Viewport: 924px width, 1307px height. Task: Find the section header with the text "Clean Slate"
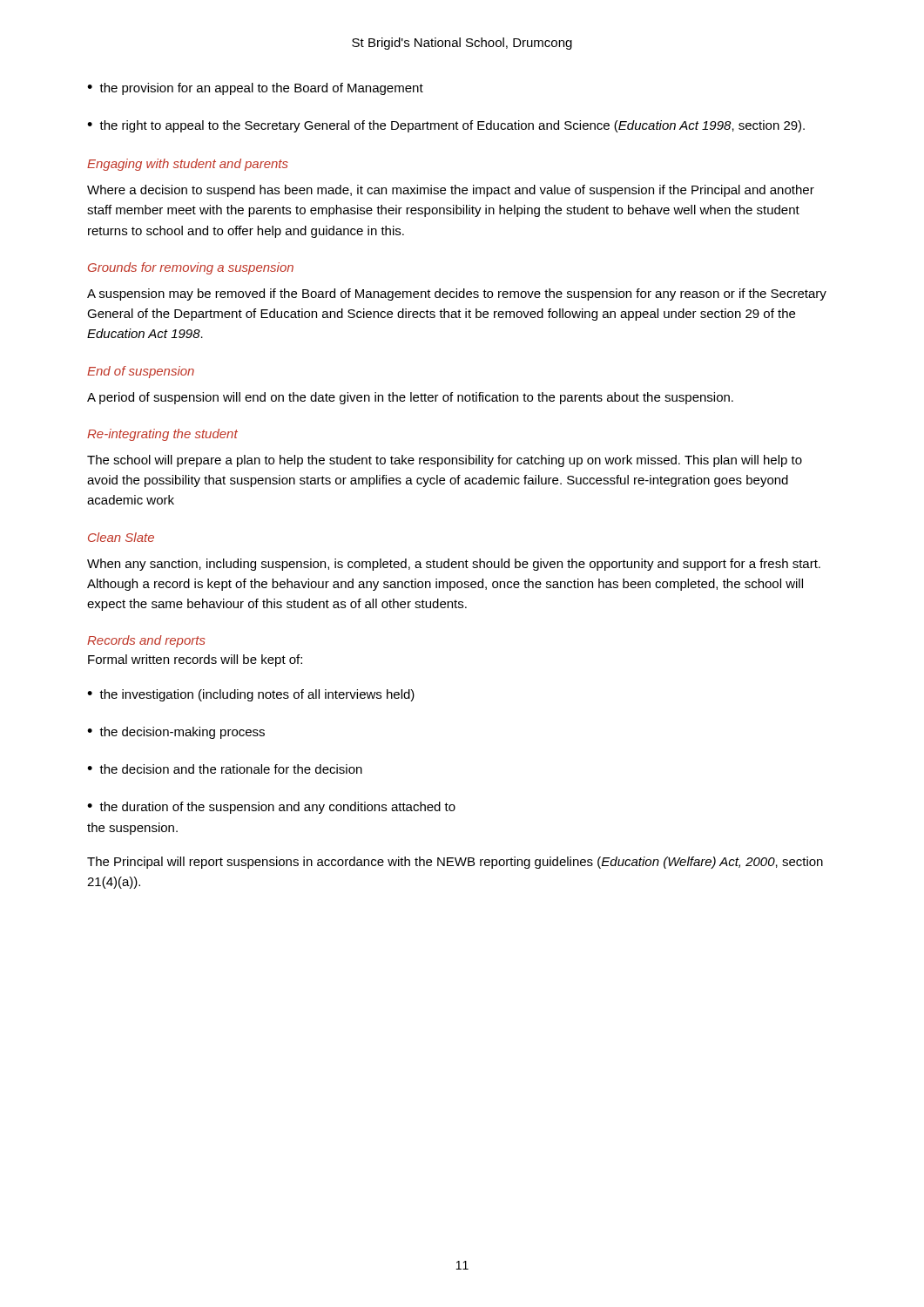(121, 537)
